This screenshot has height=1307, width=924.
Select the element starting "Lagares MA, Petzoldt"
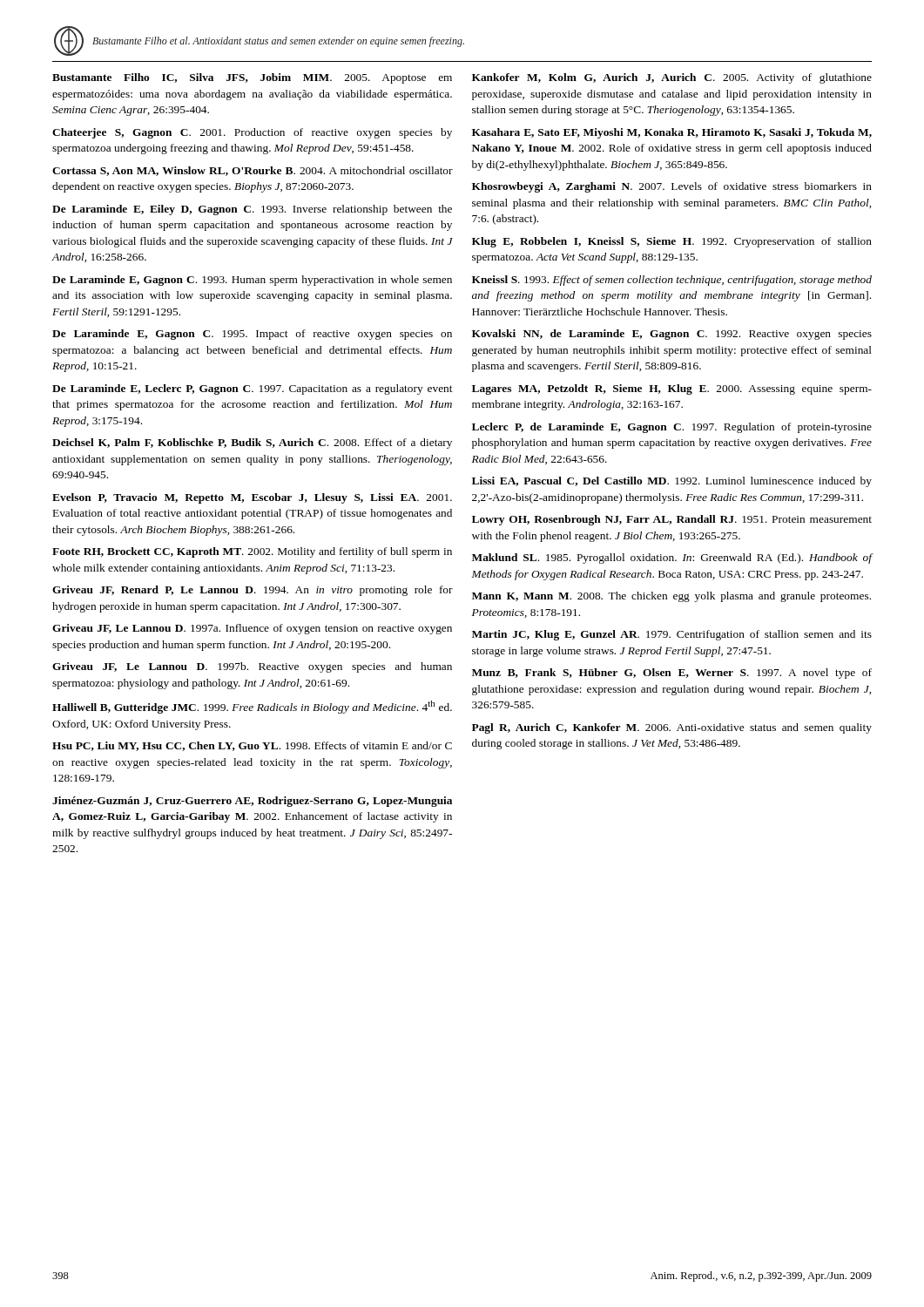click(x=672, y=396)
